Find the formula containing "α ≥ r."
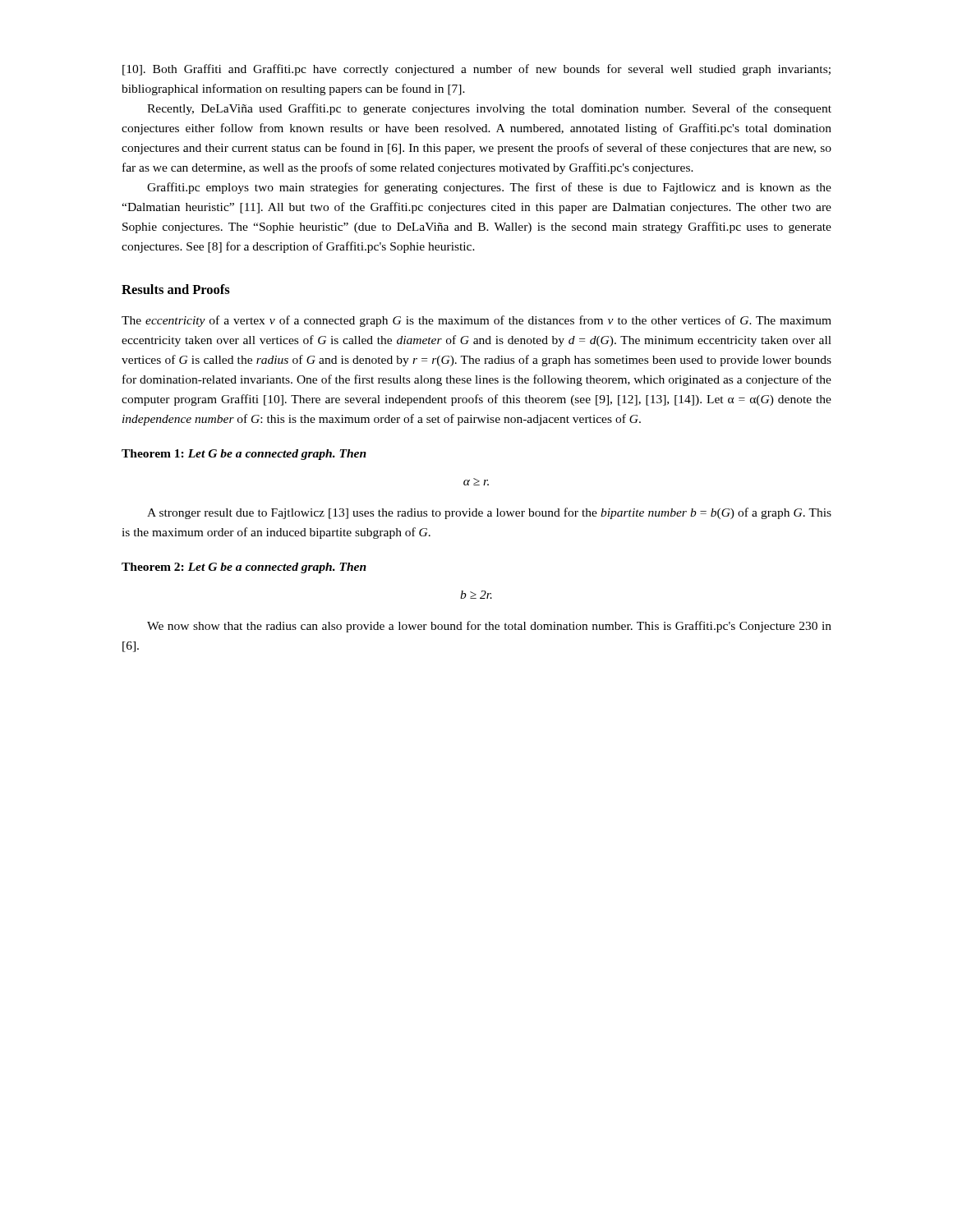The image size is (953, 1232). (x=476, y=481)
